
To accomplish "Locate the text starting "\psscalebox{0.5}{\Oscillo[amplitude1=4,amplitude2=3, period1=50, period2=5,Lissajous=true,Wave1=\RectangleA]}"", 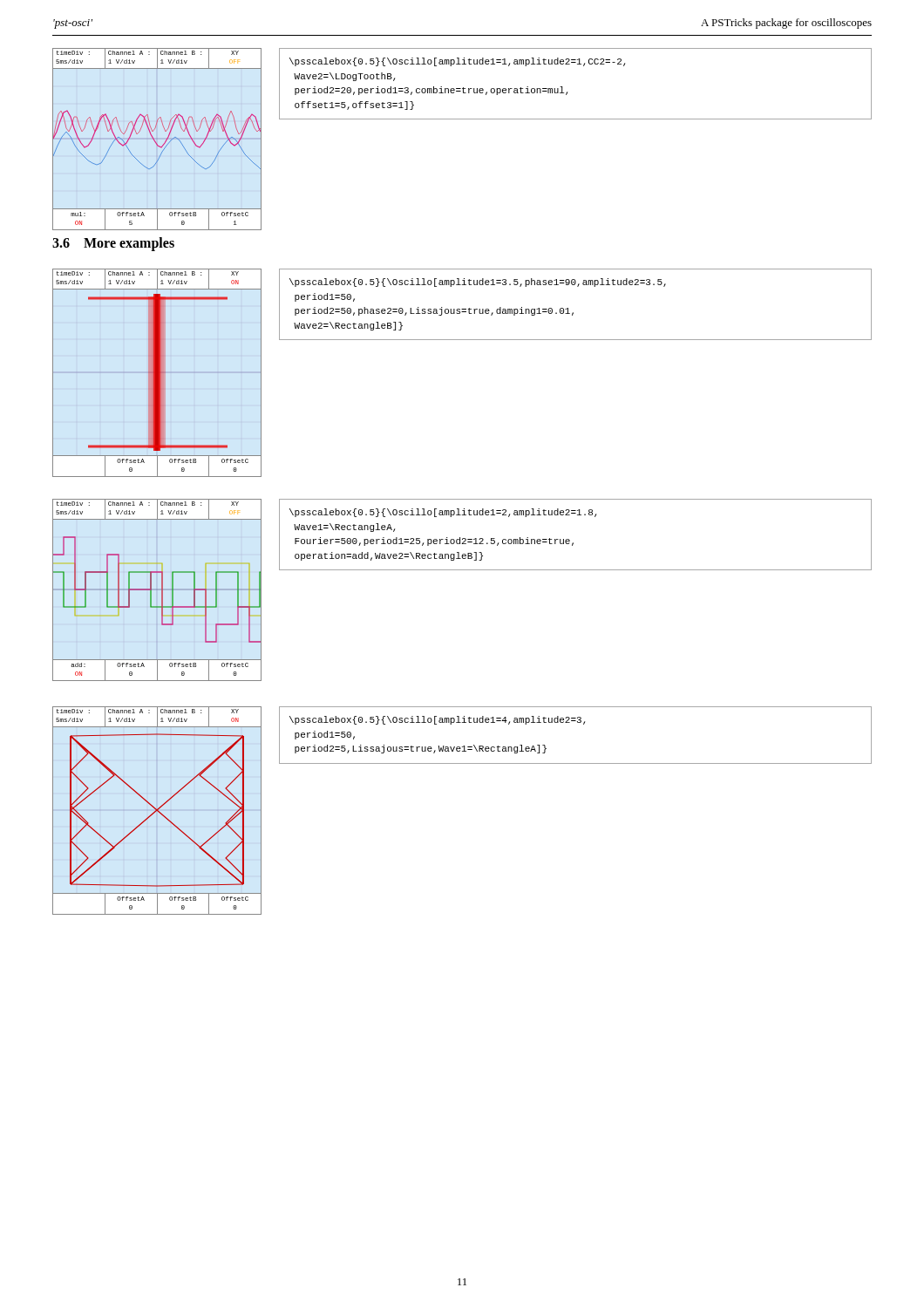I will (575, 735).
